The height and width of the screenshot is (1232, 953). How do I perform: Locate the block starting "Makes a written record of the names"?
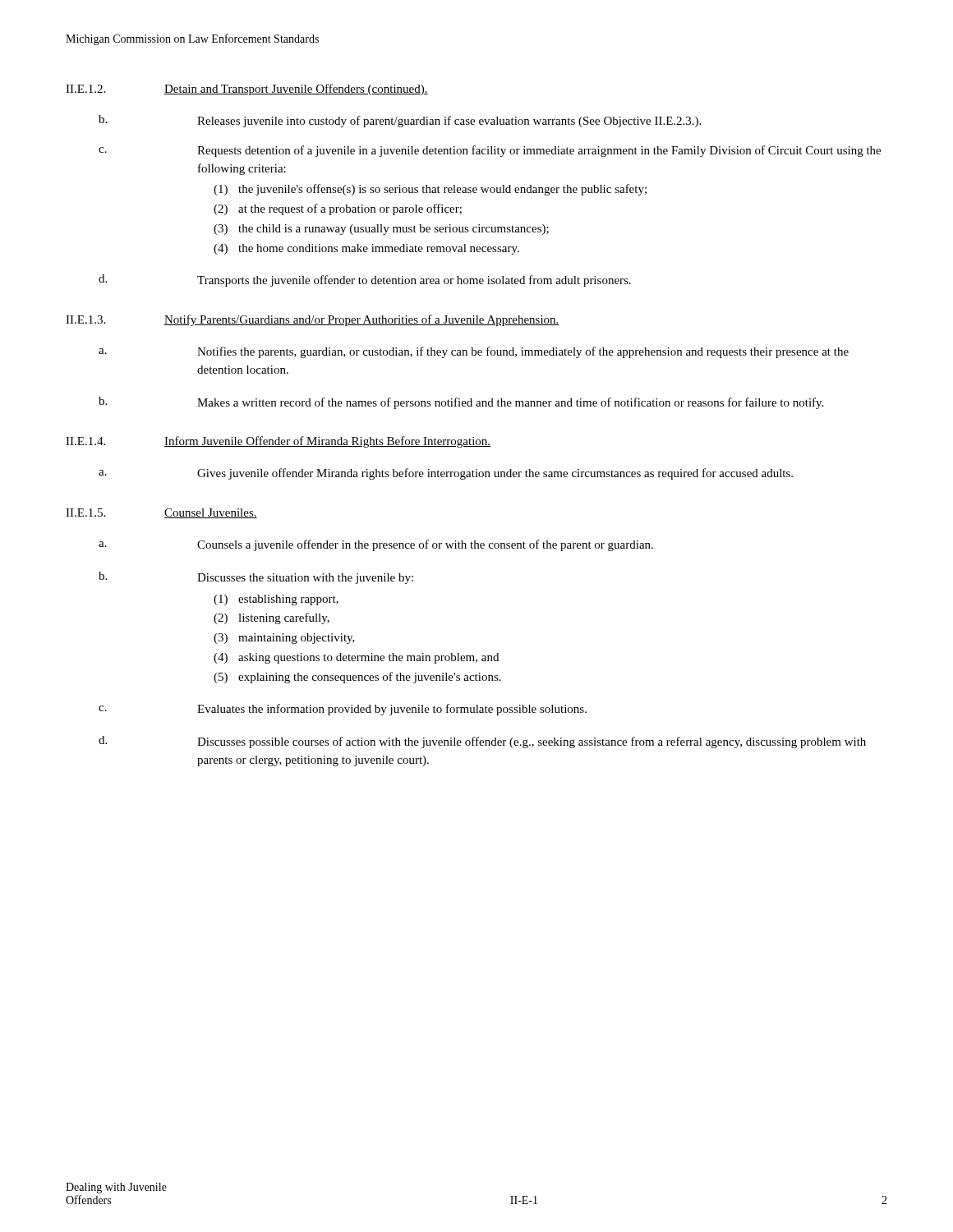pyautogui.click(x=511, y=402)
